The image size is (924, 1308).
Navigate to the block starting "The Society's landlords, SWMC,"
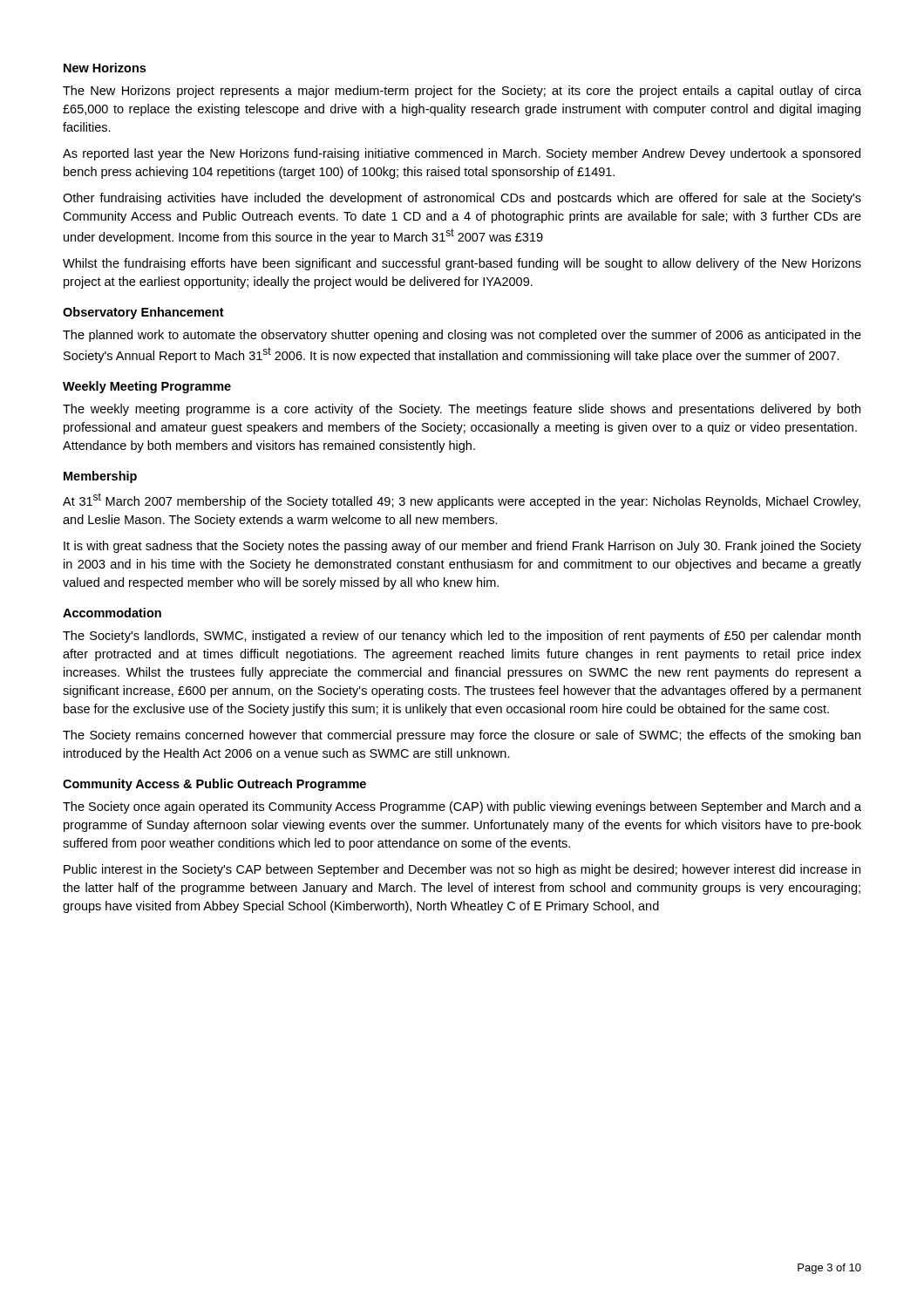click(462, 672)
